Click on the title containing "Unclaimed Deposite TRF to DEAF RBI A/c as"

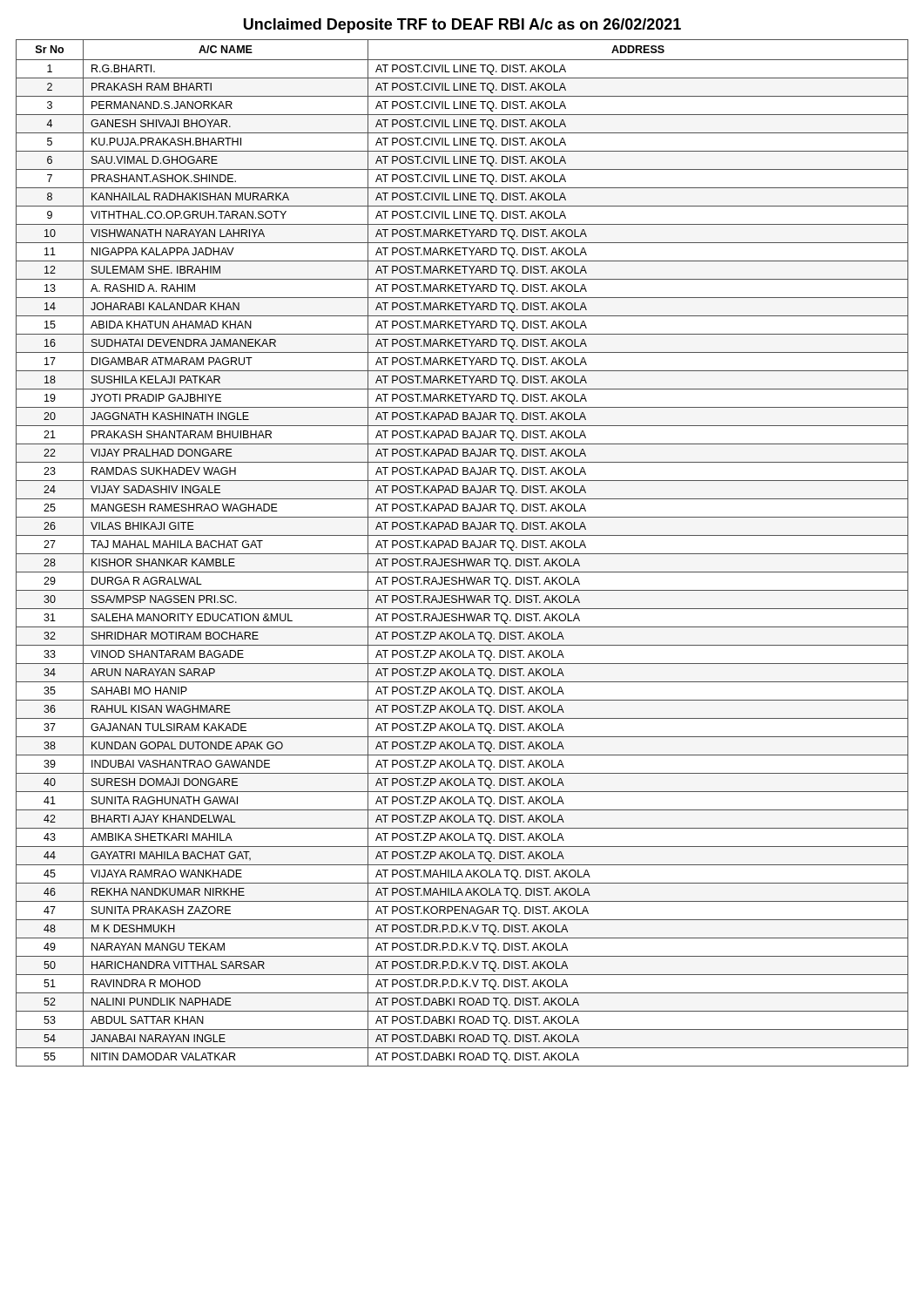(462, 24)
